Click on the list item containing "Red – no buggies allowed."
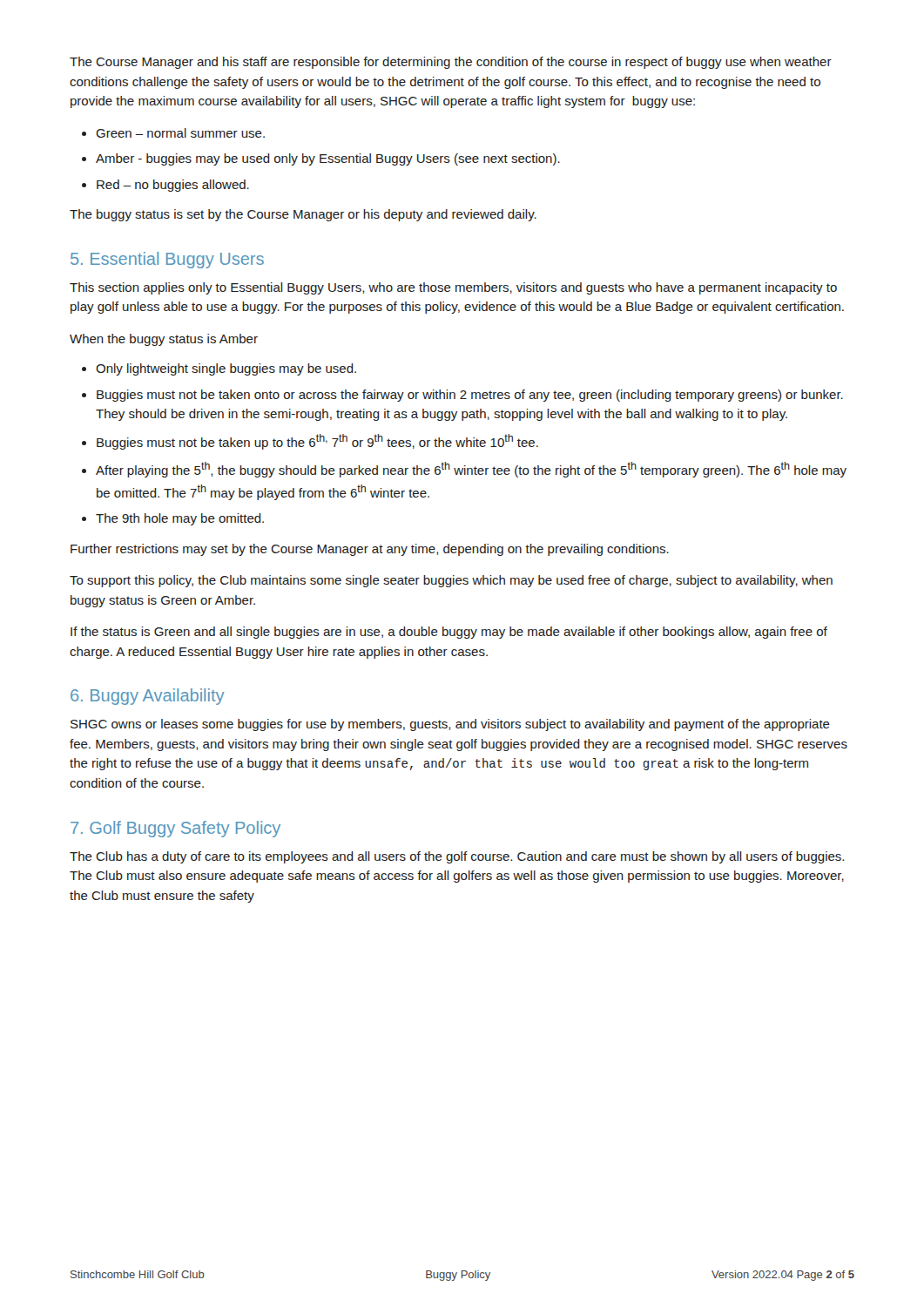This screenshot has height=1307, width=924. 173,186
